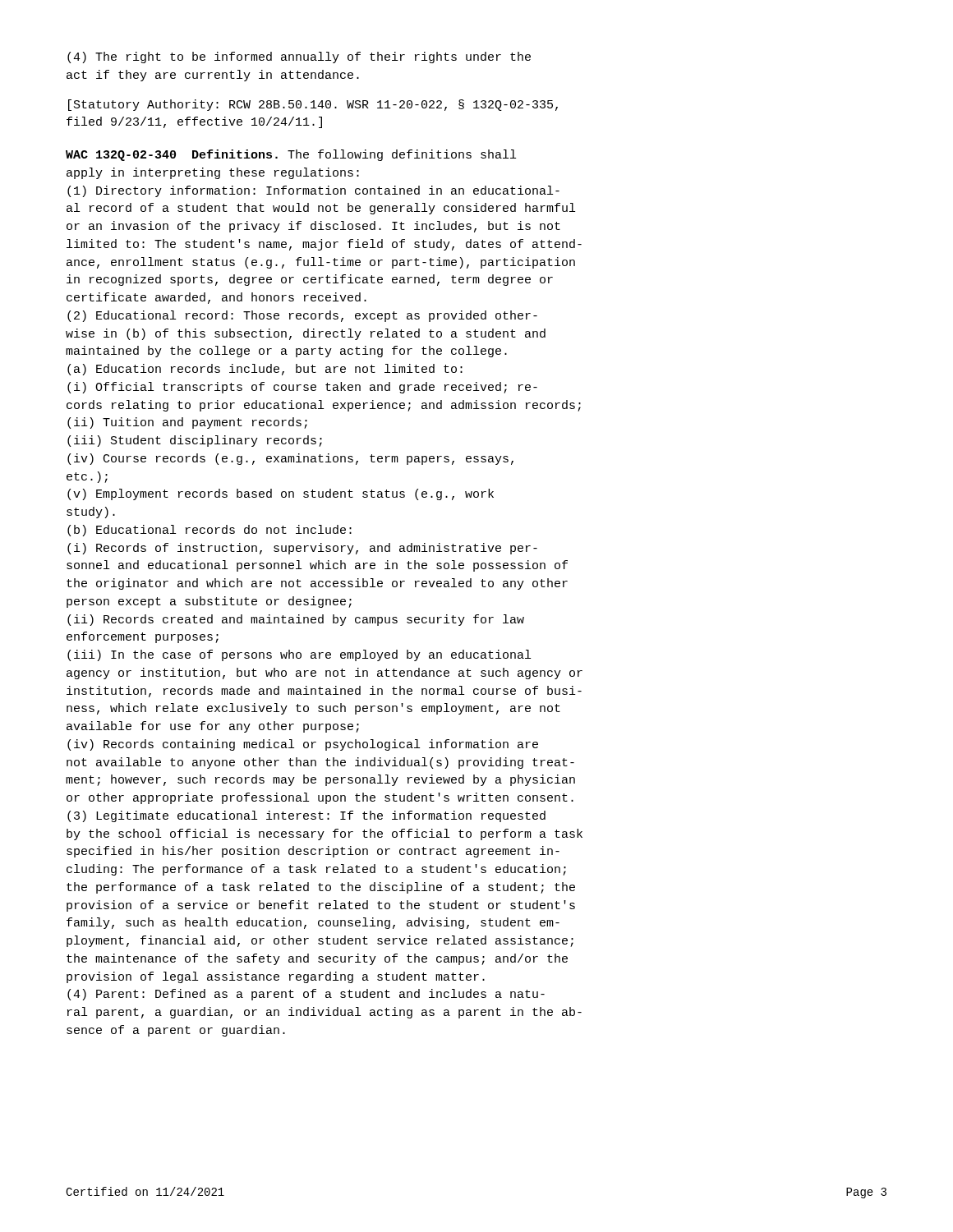Viewport: 953px width, 1232px height.
Task: Find the block on this page that starts "(iv) Records containing medical or psychological information are"
Action: (x=321, y=772)
